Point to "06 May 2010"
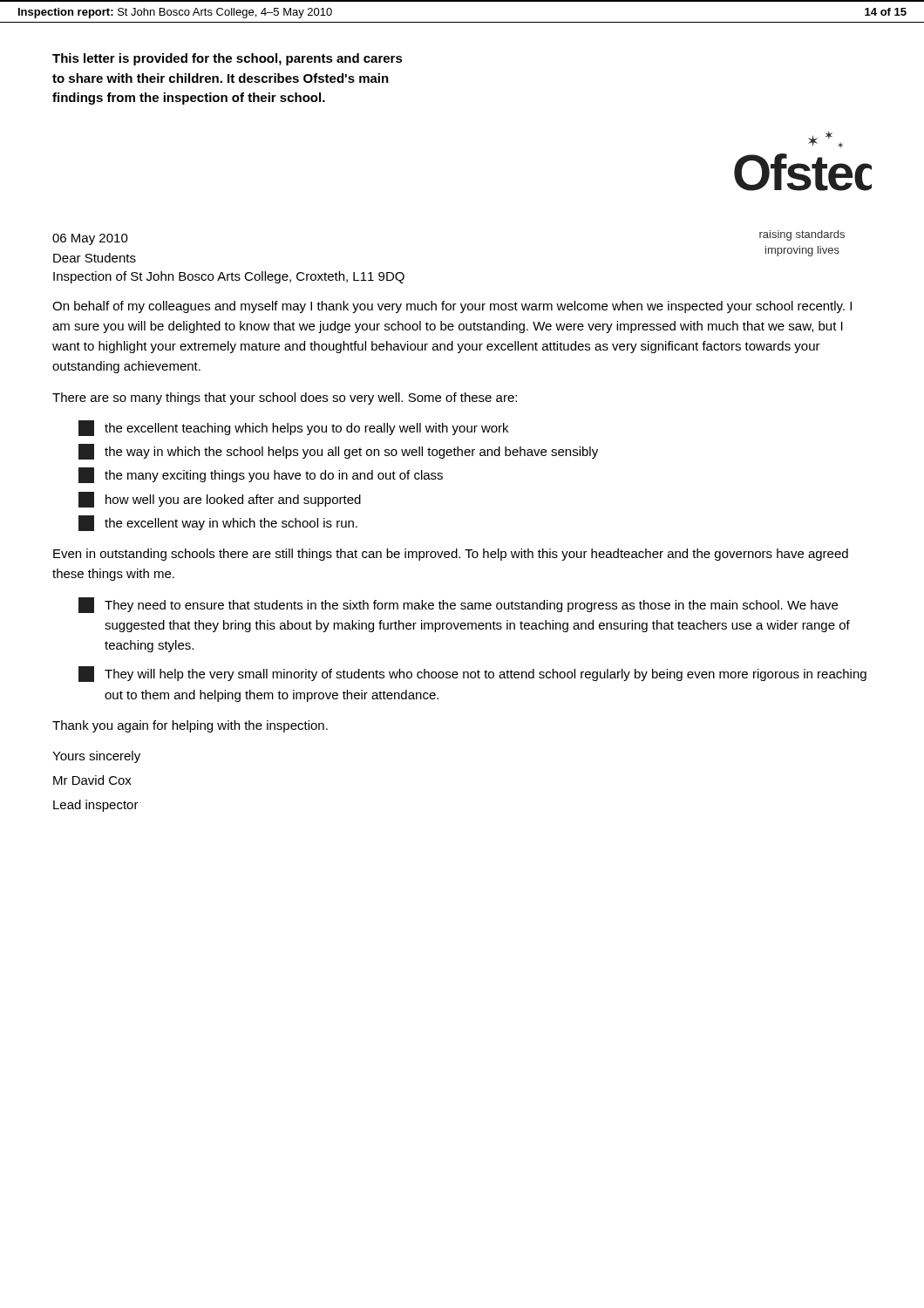Screen dimensions: 1308x924 (90, 237)
